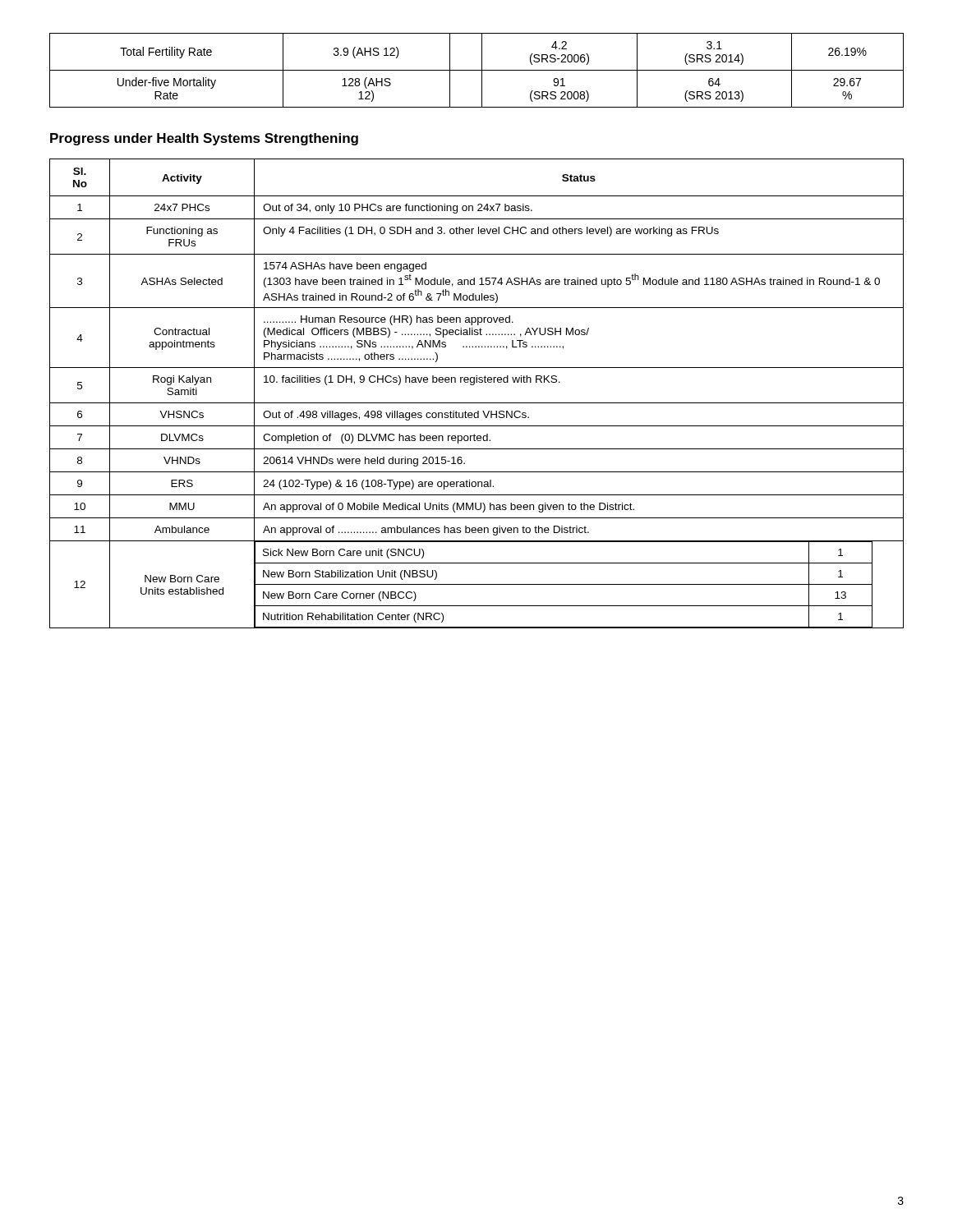
Task: Locate the section header that opens with "Progress under Health"
Action: pyautogui.click(x=204, y=138)
